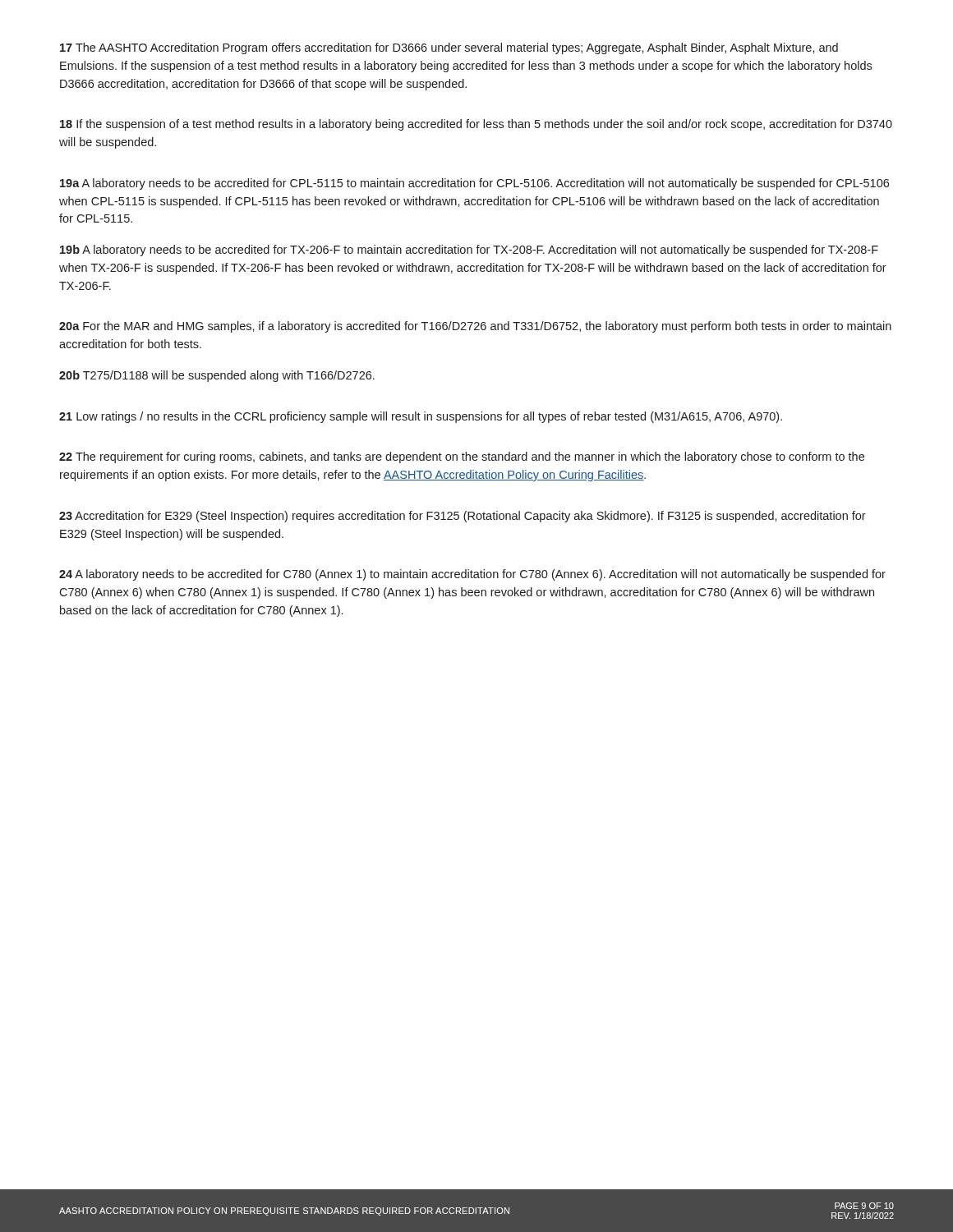Point to the passage starting "17 The AASHTO"
The height and width of the screenshot is (1232, 953).
tap(476, 66)
